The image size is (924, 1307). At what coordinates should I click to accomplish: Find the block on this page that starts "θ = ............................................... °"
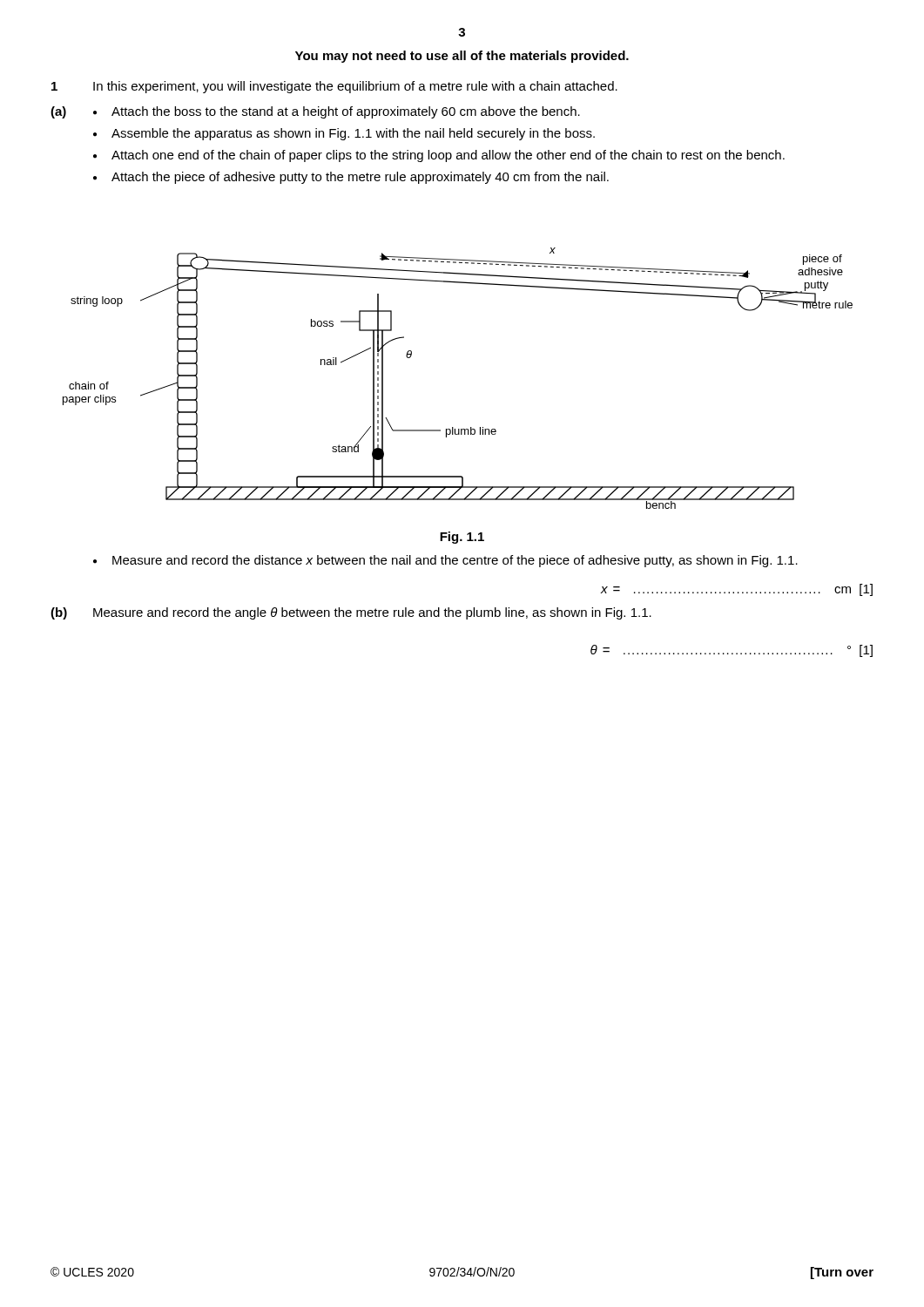click(732, 650)
